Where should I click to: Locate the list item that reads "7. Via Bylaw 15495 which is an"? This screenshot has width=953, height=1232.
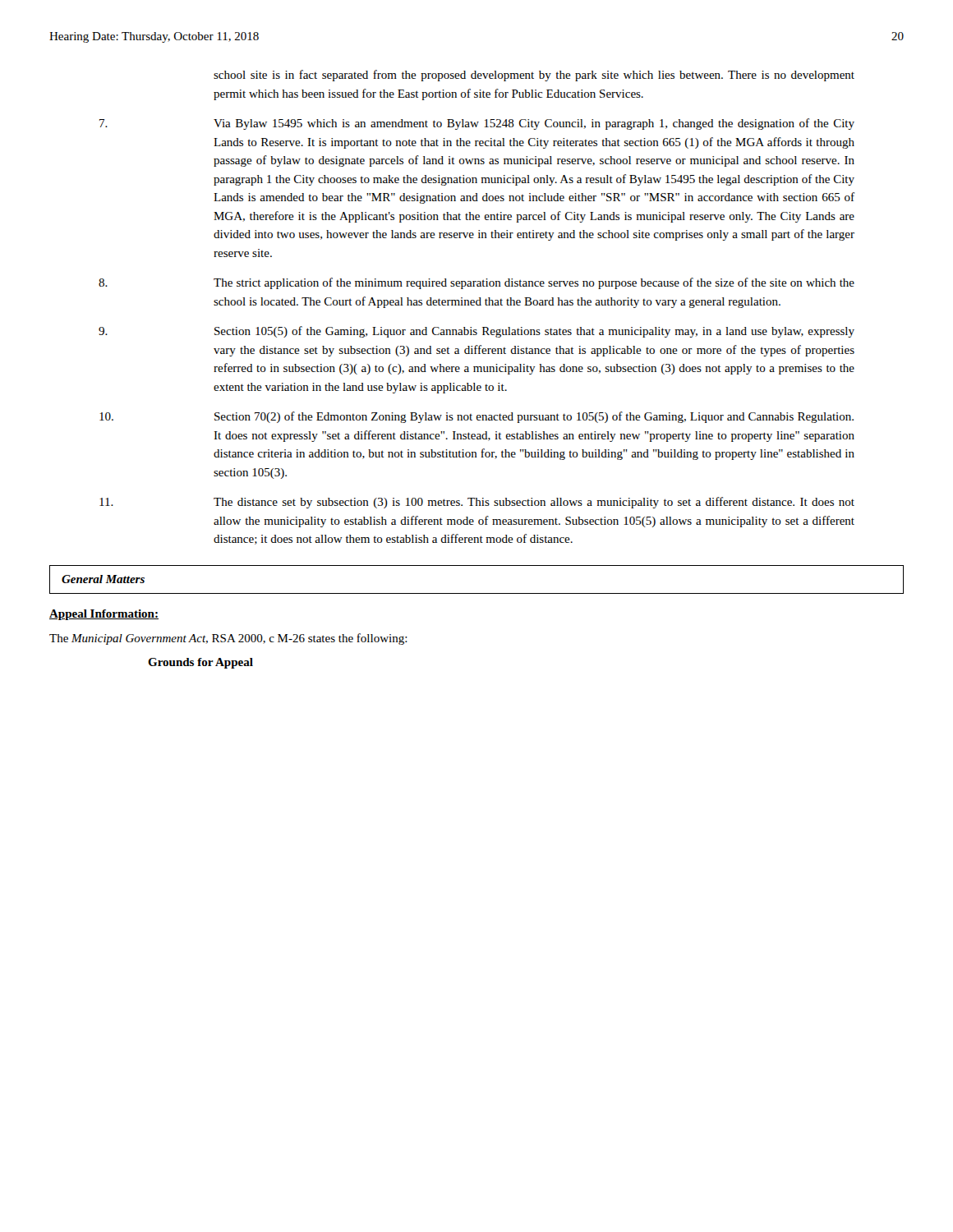pos(476,188)
